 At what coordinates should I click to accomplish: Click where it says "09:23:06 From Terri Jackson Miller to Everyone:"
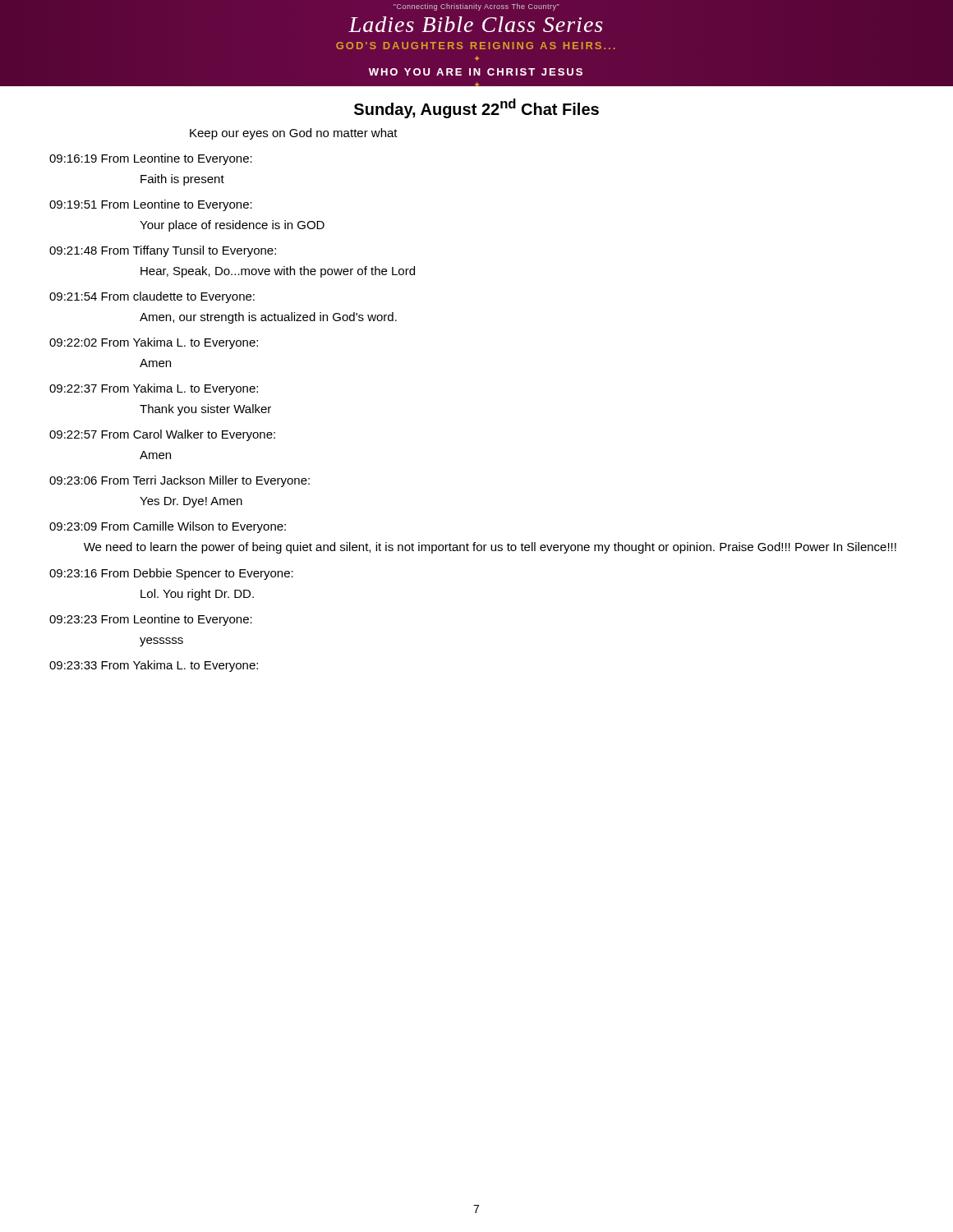[180, 480]
